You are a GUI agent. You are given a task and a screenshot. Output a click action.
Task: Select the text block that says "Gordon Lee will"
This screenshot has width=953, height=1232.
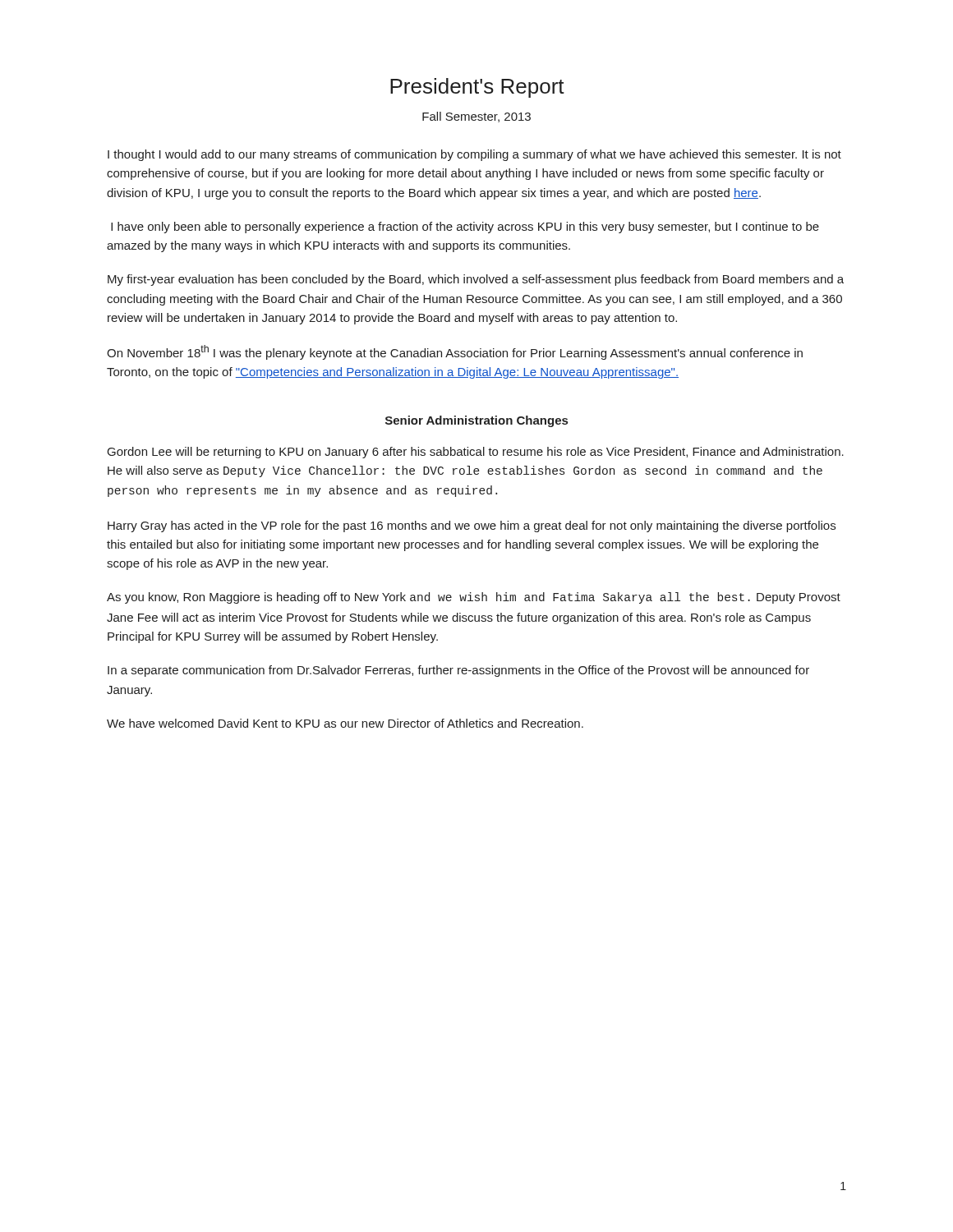tap(476, 471)
